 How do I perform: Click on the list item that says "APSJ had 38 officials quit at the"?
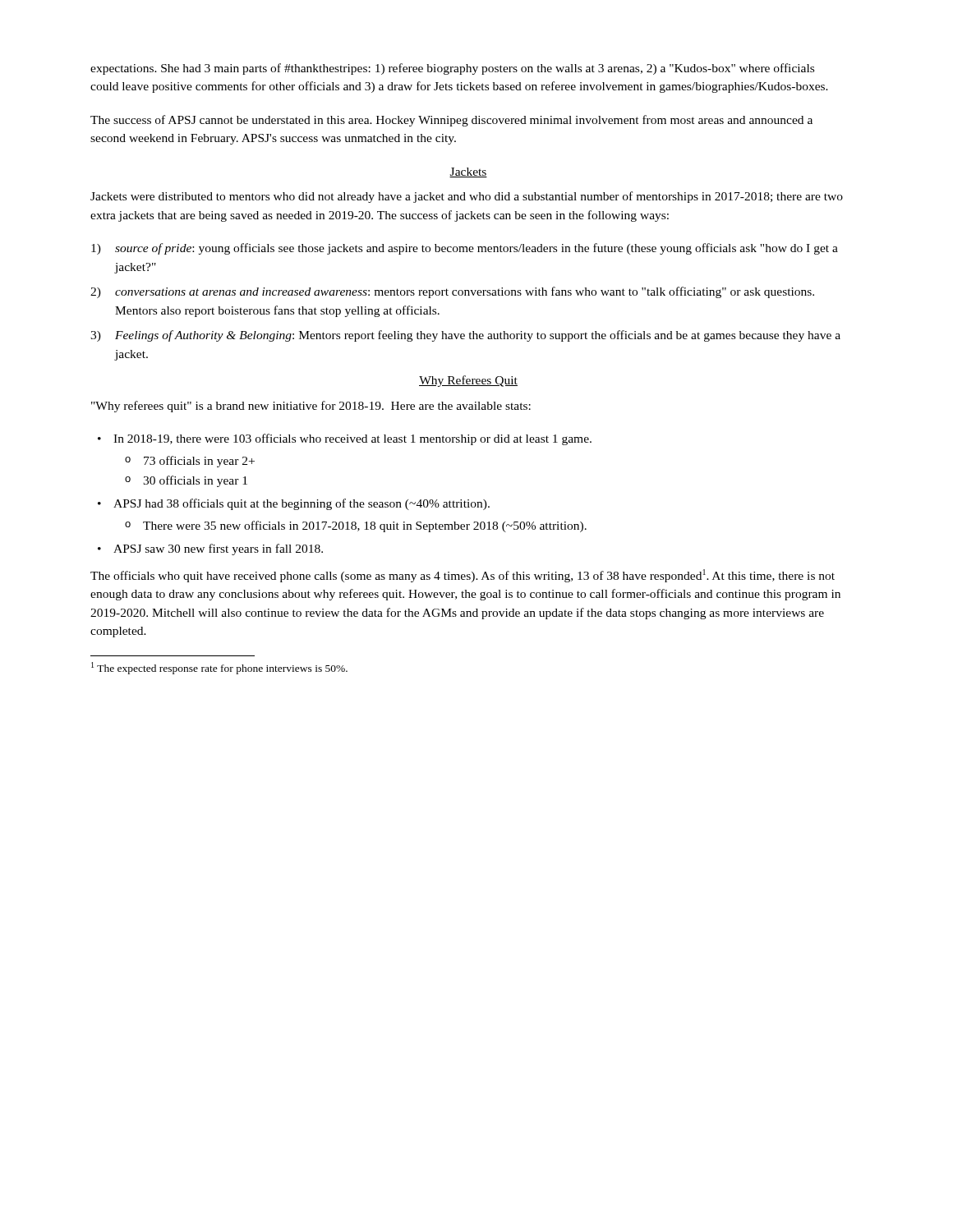(480, 516)
